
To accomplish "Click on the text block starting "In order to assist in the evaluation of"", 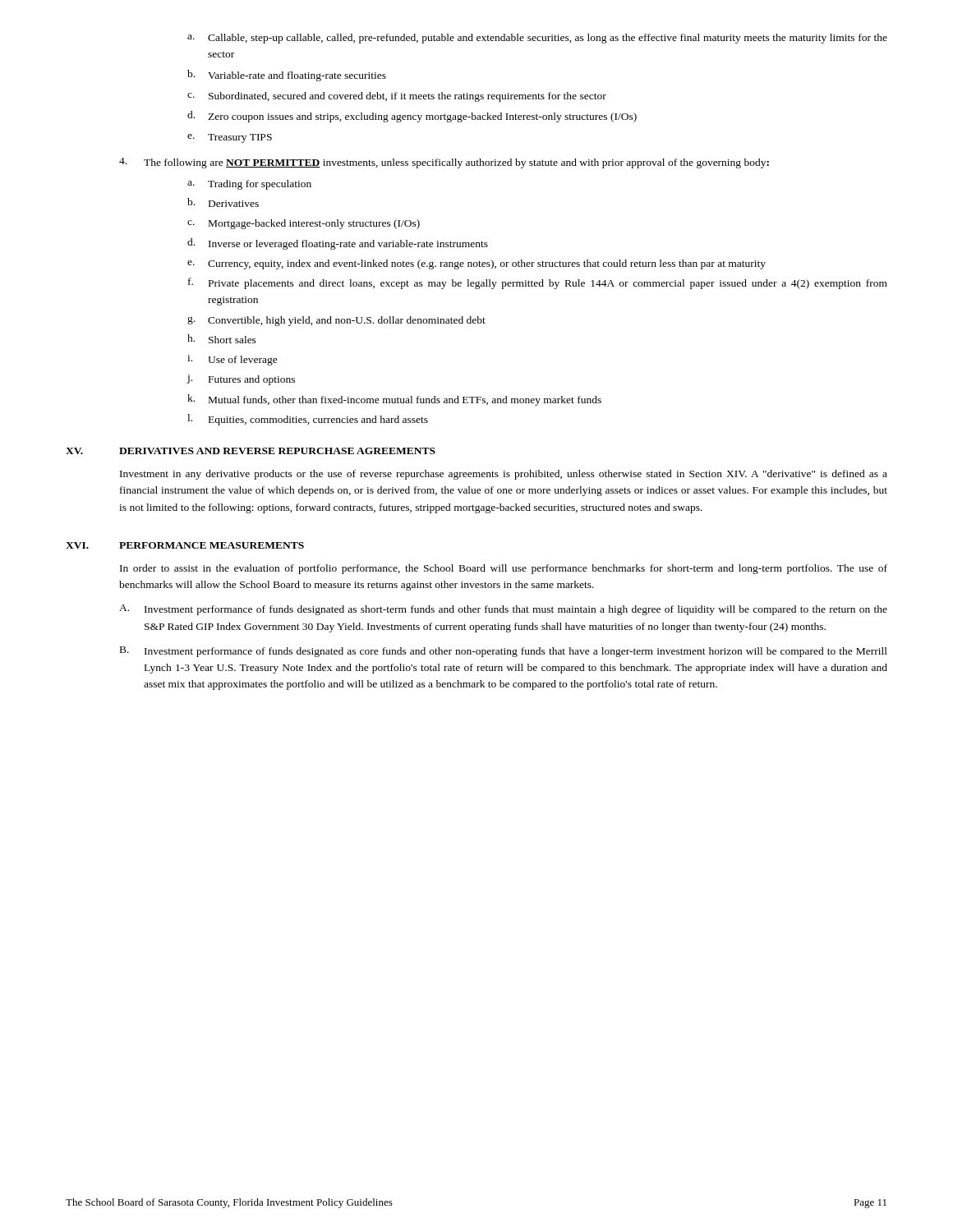I will point(503,576).
